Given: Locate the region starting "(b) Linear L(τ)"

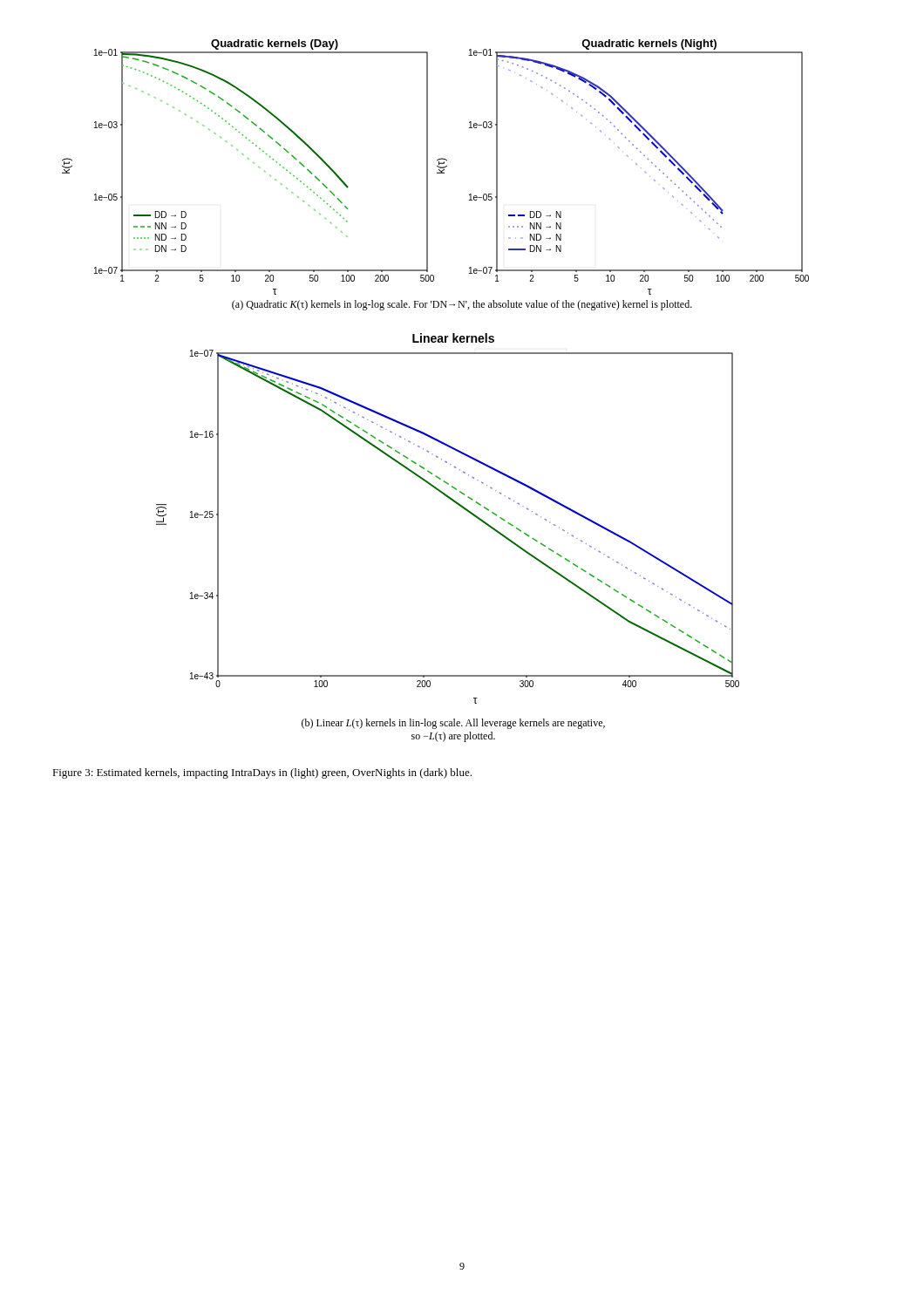Looking at the screenshot, I should [x=453, y=729].
